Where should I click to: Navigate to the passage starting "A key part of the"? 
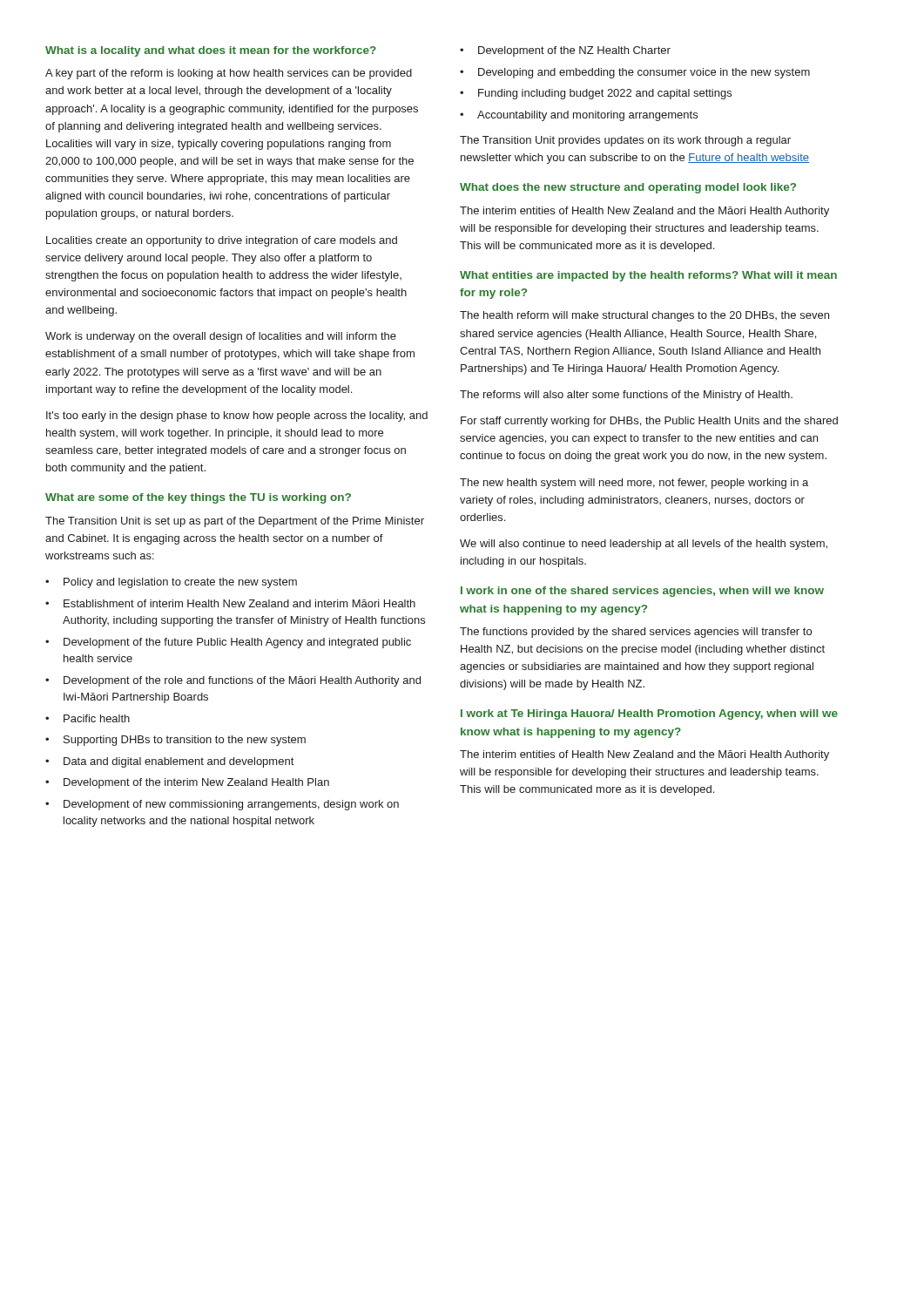click(x=232, y=143)
